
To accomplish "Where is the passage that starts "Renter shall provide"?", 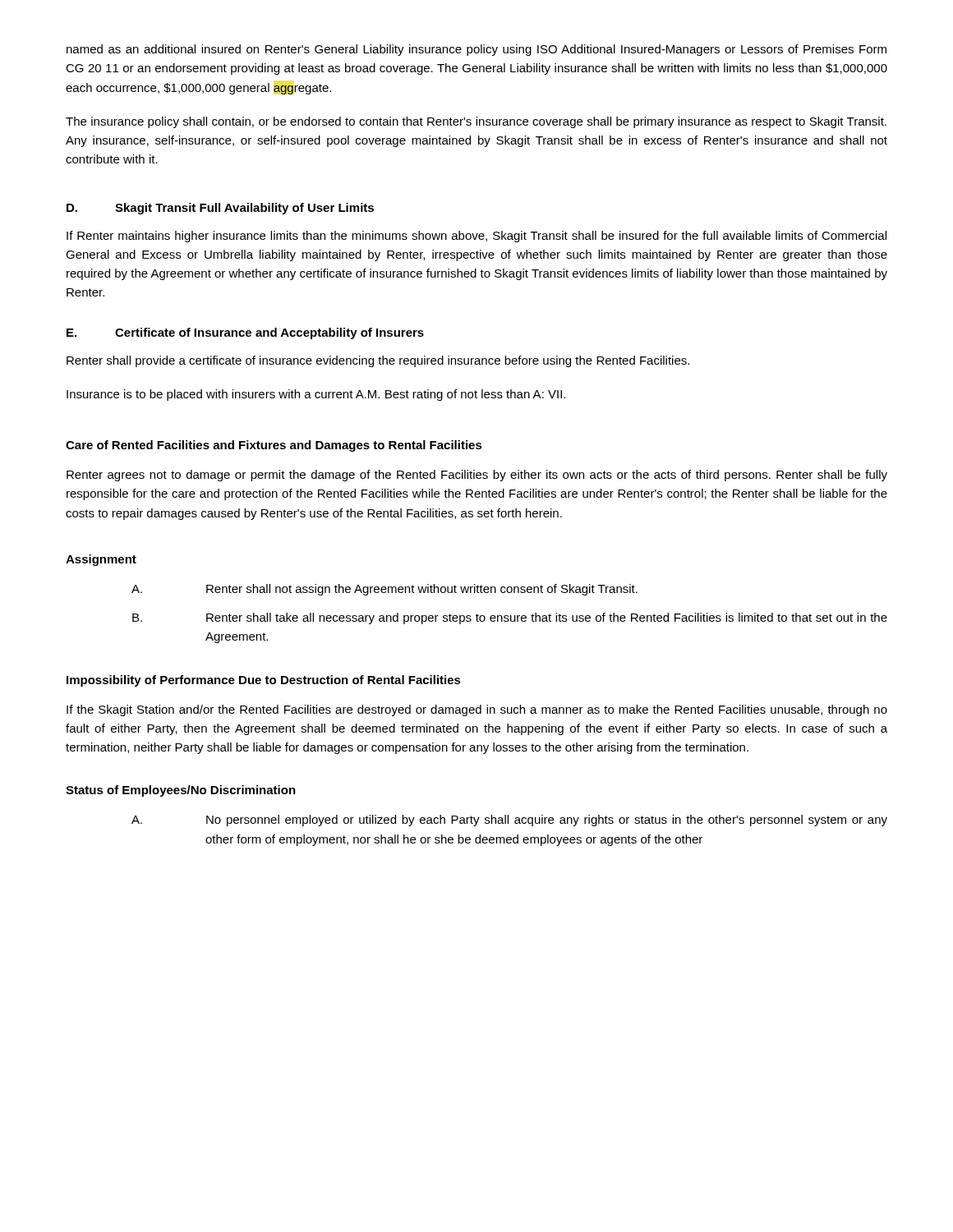I will click(x=476, y=360).
